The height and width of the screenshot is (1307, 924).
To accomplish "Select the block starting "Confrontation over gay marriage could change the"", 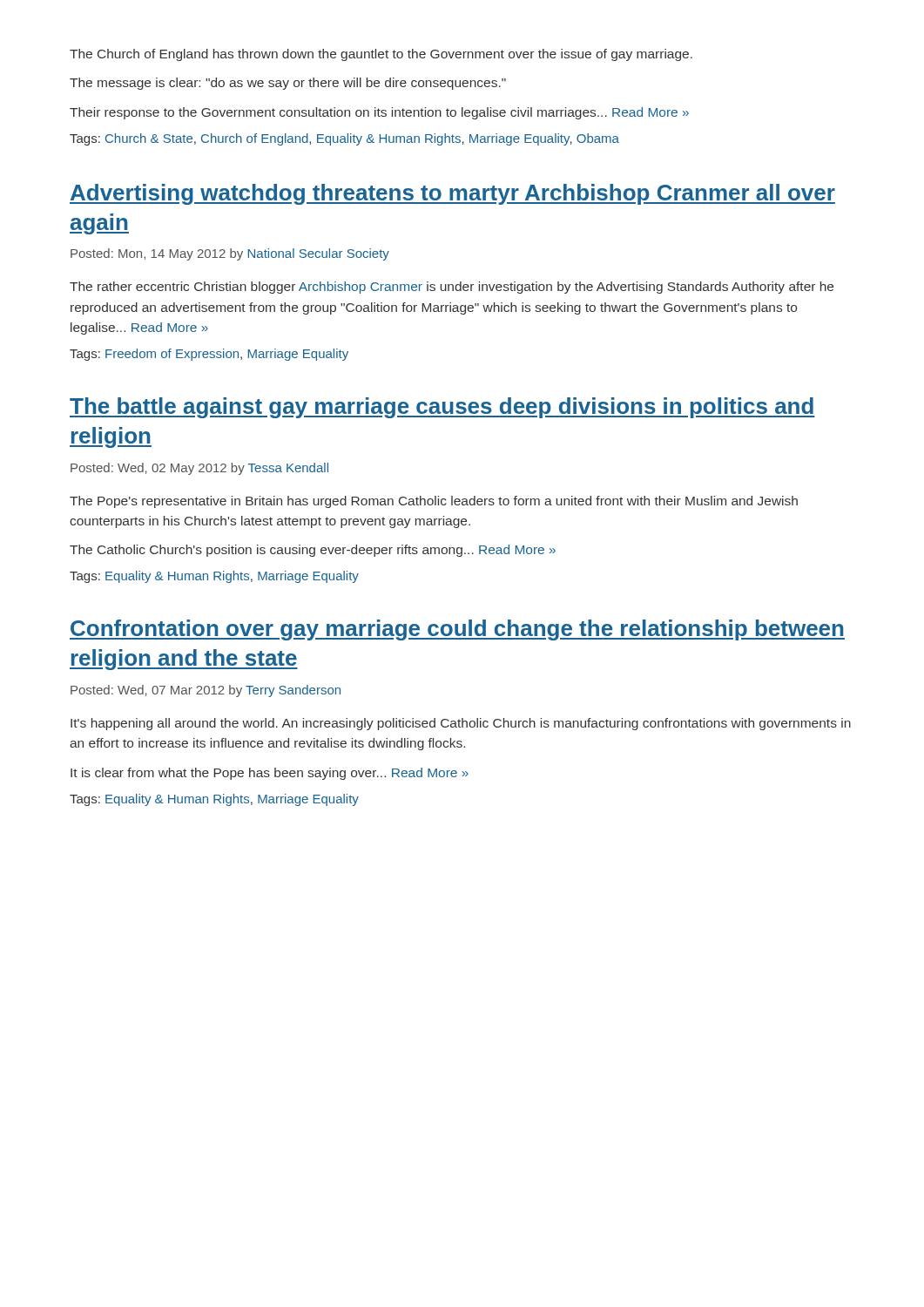I will [x=457, y=643].
